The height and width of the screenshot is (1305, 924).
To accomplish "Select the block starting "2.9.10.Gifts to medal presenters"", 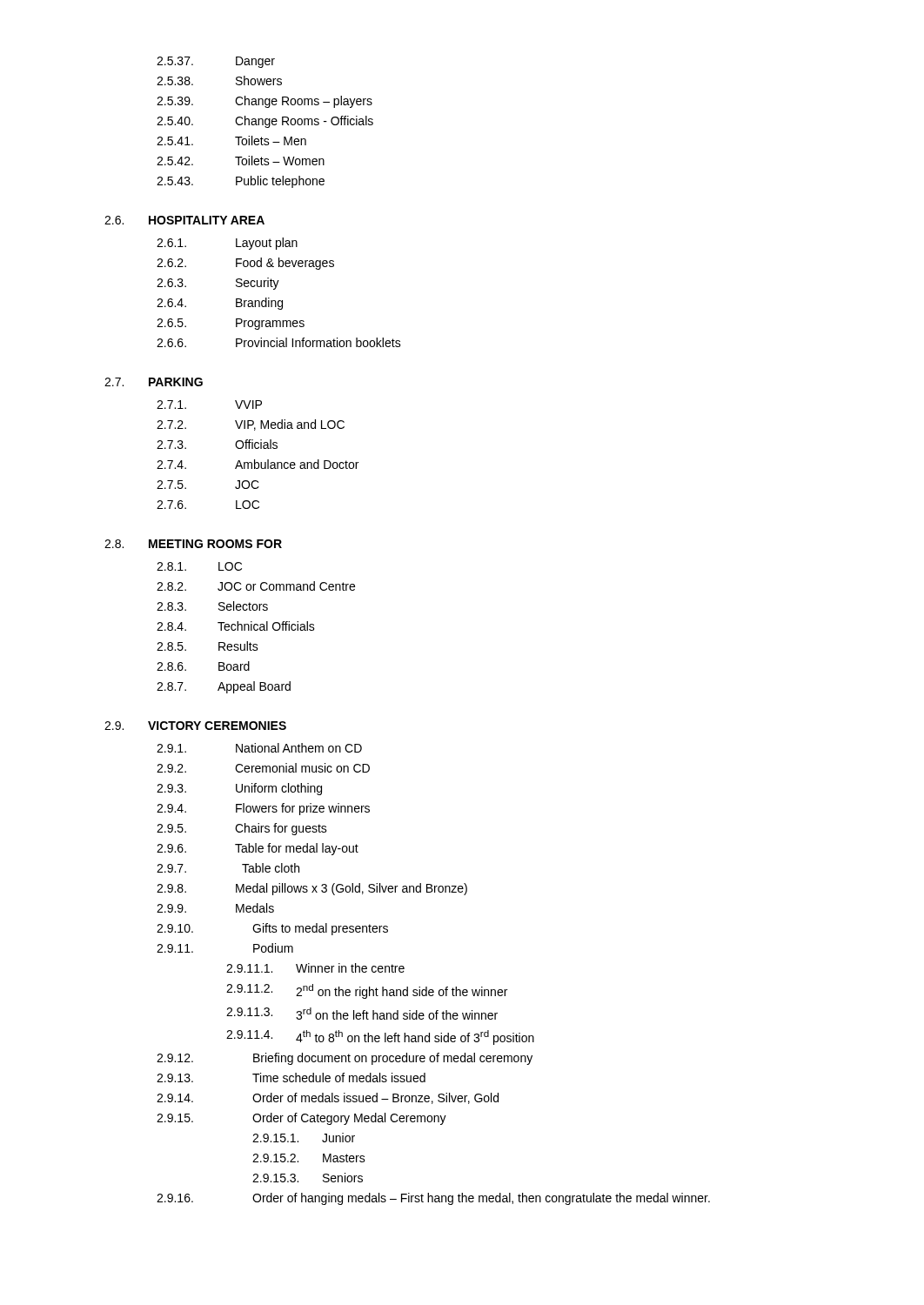I will tap(272, 929).
